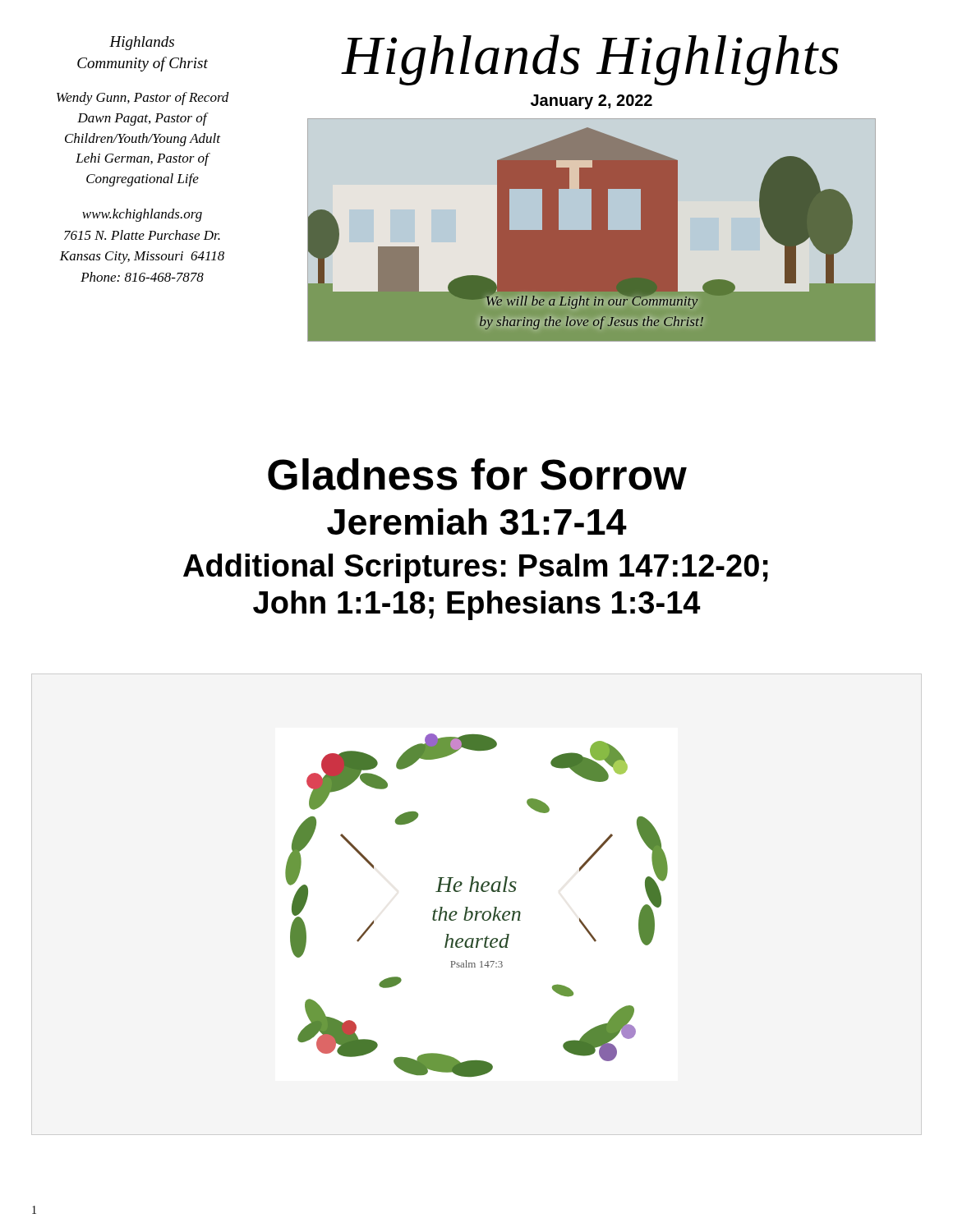The height and width of the screenshot is (1232, 953).
Task: Find the block on this page that starts "www.kchighlands.org 7615 N. Platte Purchase Dr. Kansas"
Action: (x=142, y=246)
